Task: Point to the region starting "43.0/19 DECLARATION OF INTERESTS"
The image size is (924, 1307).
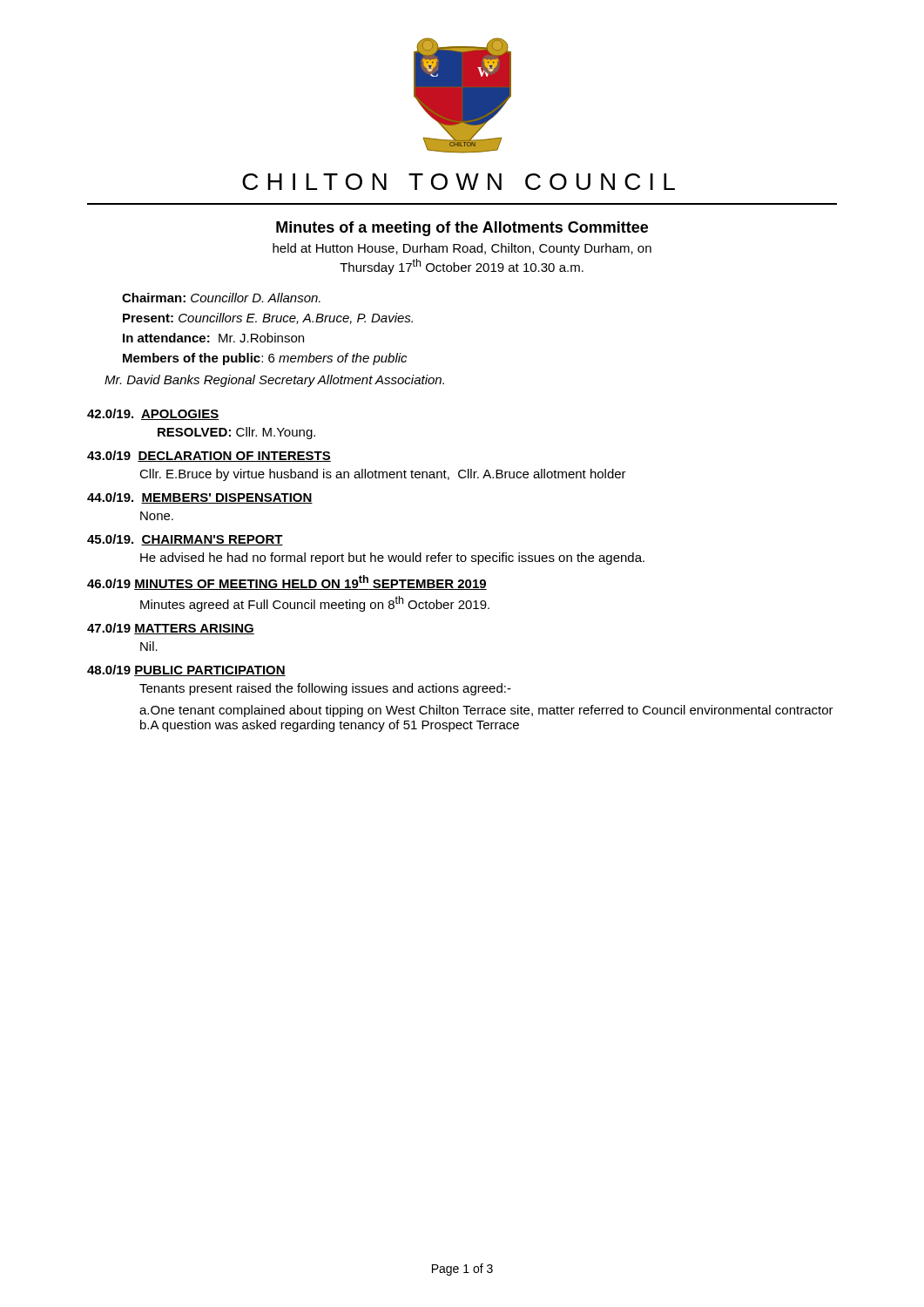Action: point(209,455)
